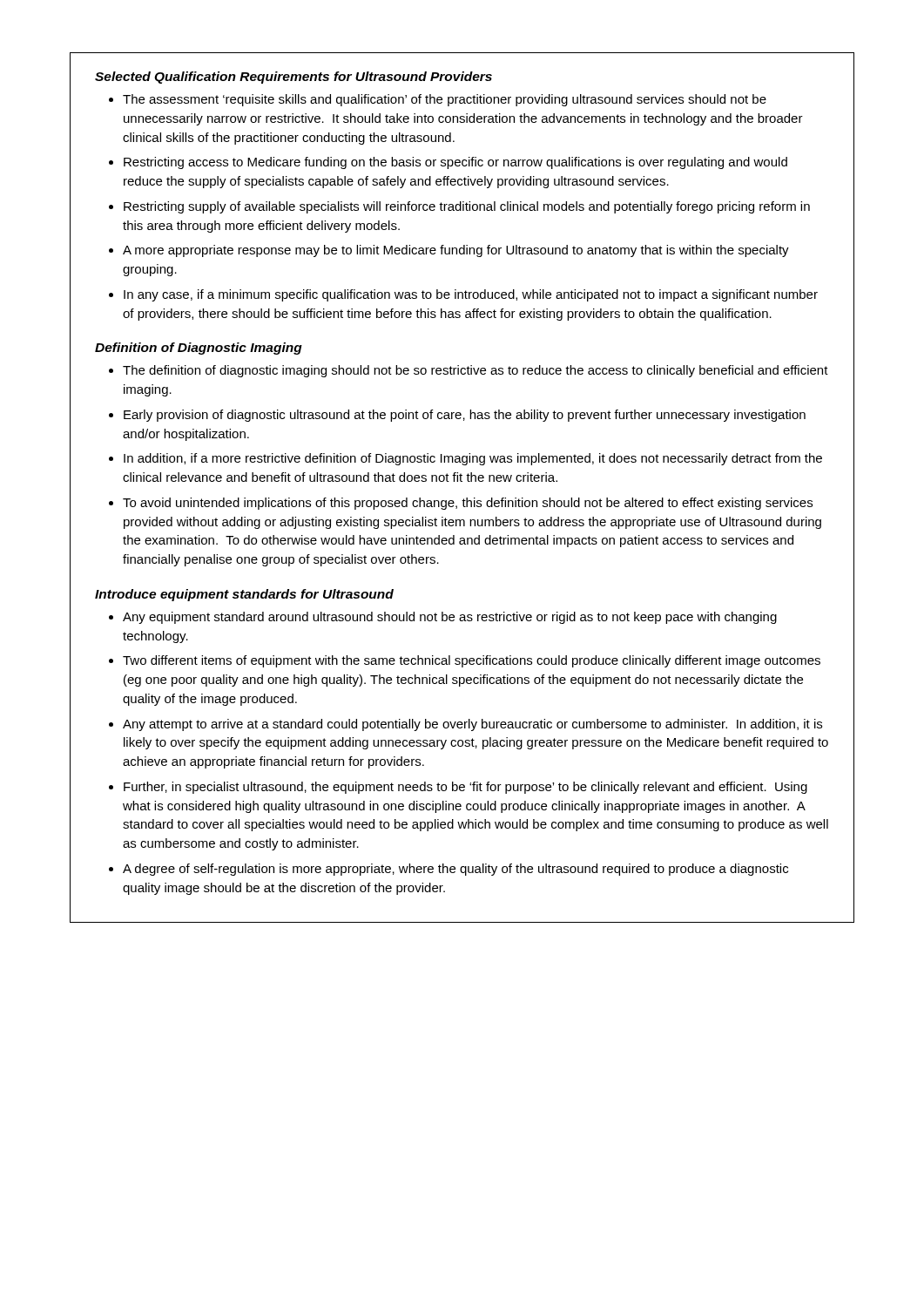Click on the list item containing "The assessment ‘requisite"
Viewport: 924px width, 1307px height.
(x=476, y=118)
